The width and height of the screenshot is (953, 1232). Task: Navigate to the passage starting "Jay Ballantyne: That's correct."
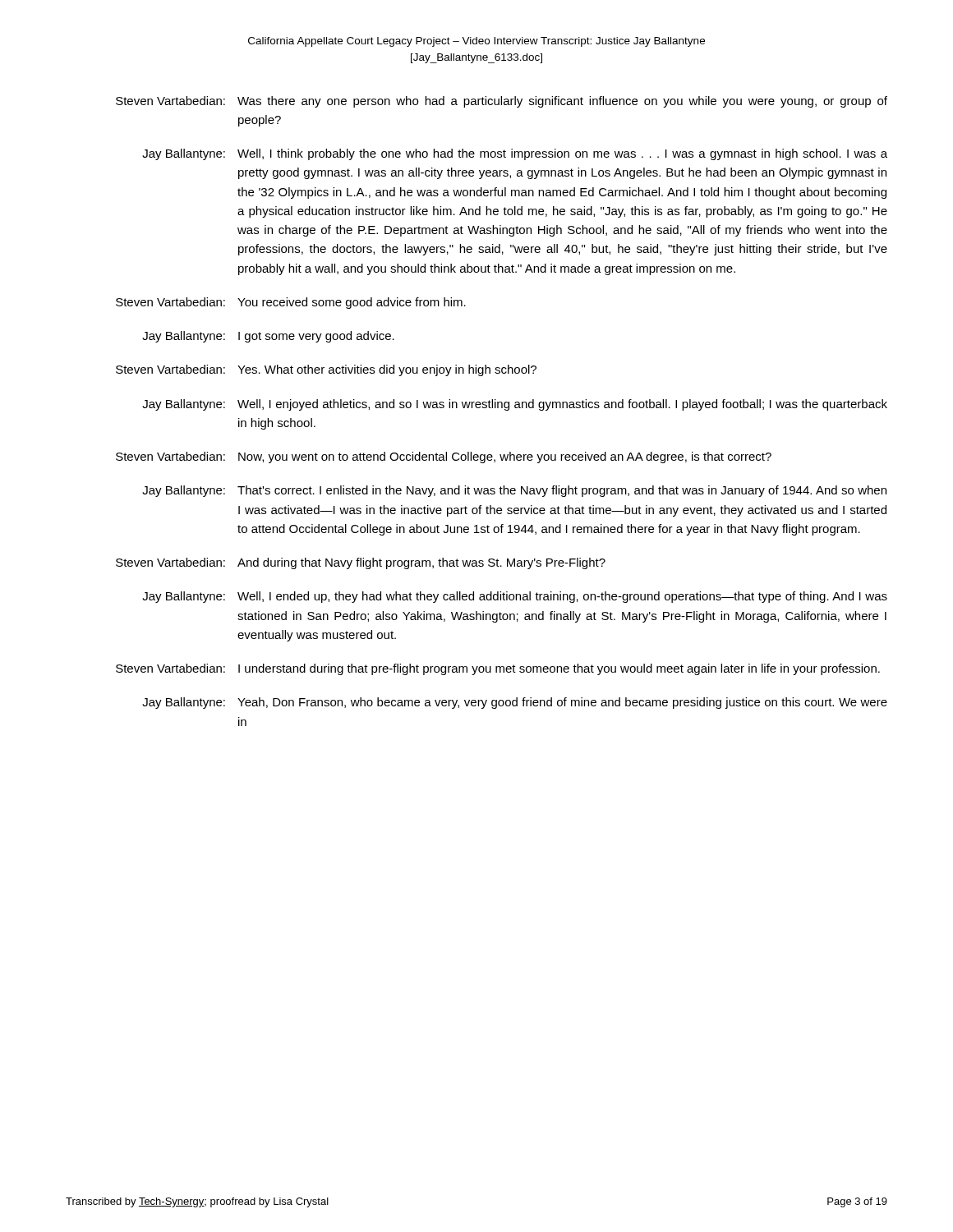[x=476, y=509]
